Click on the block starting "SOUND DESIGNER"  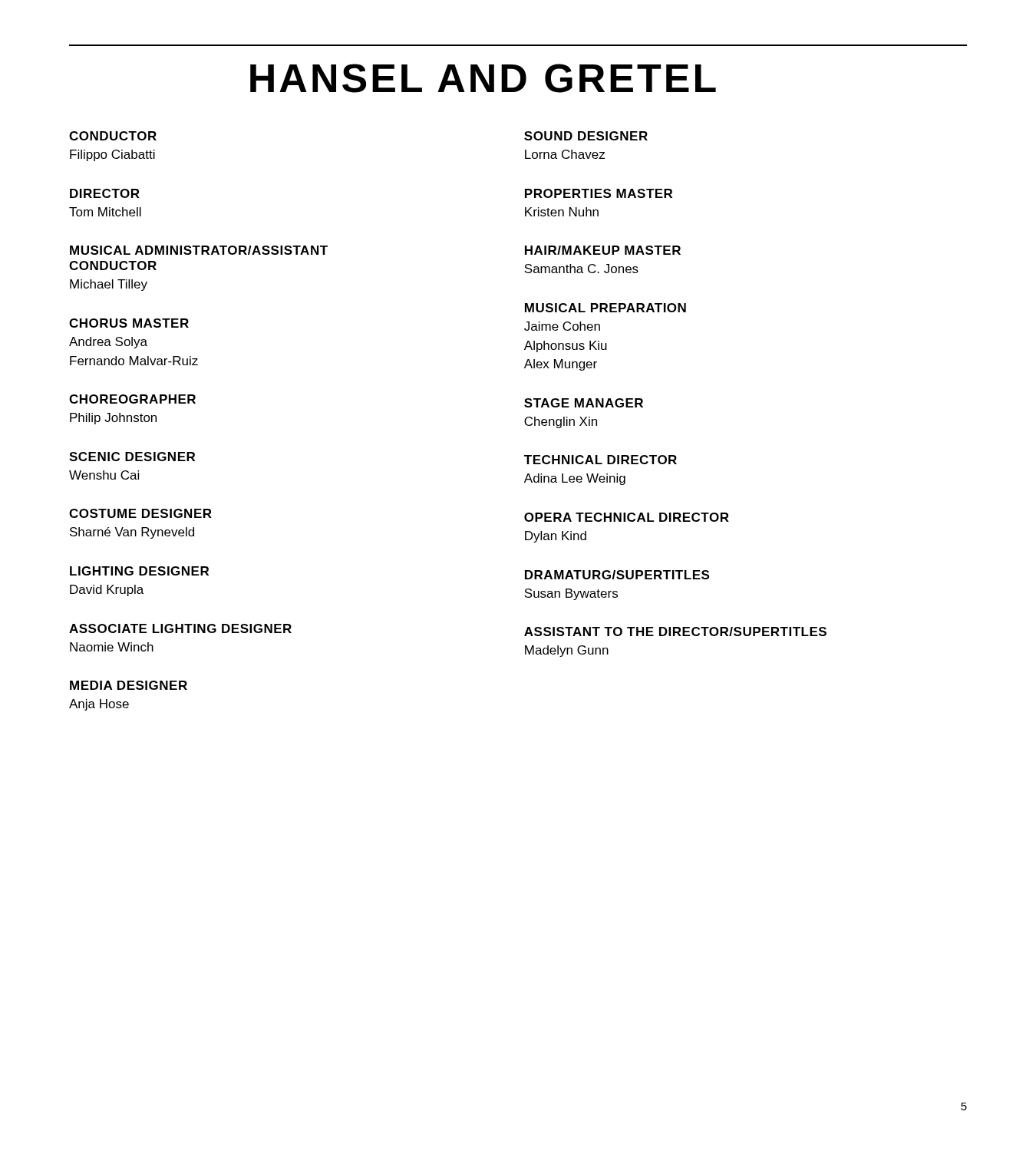tap(586, 137)
